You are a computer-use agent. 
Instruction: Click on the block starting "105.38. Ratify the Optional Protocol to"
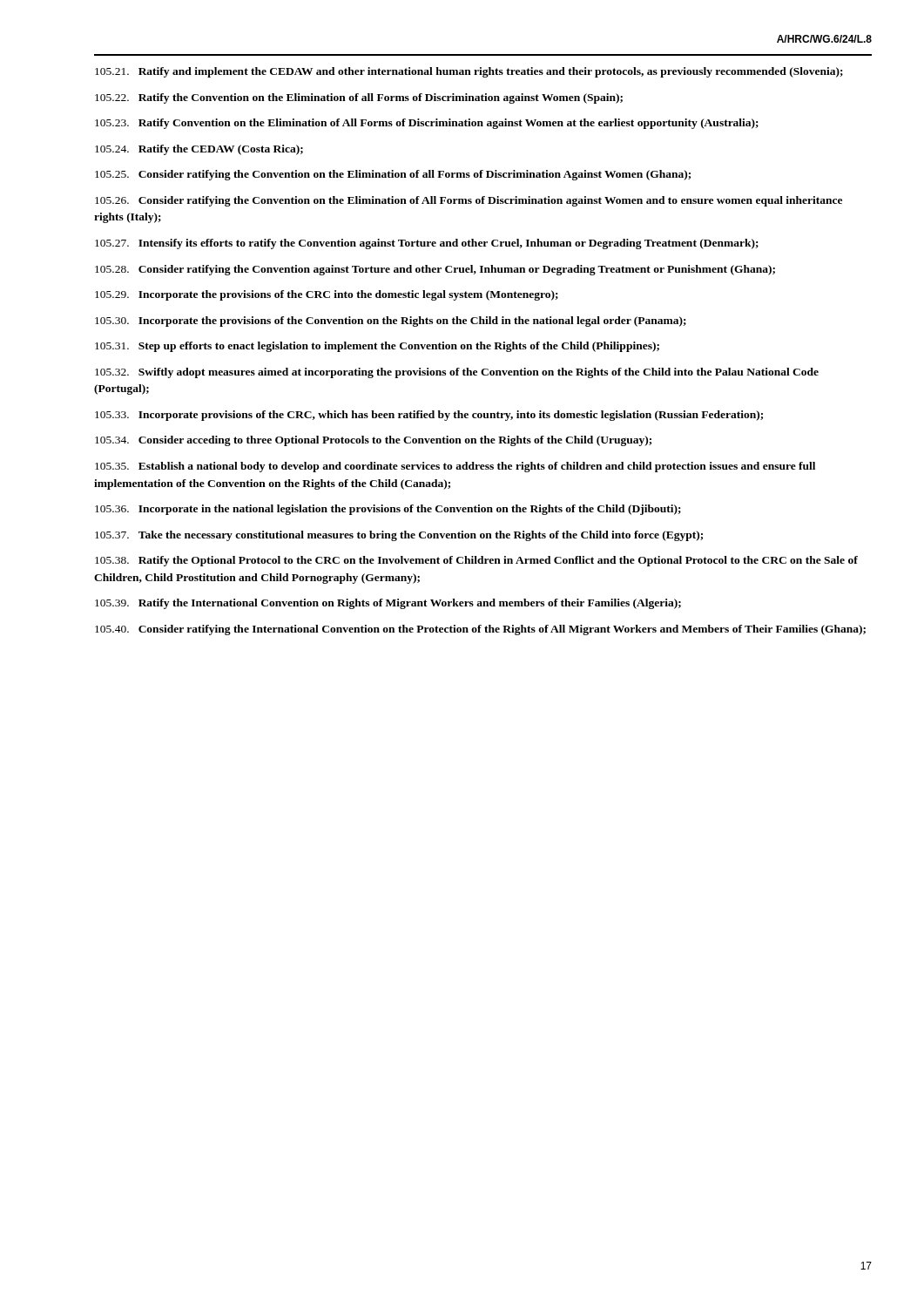(x=476, y=569)
